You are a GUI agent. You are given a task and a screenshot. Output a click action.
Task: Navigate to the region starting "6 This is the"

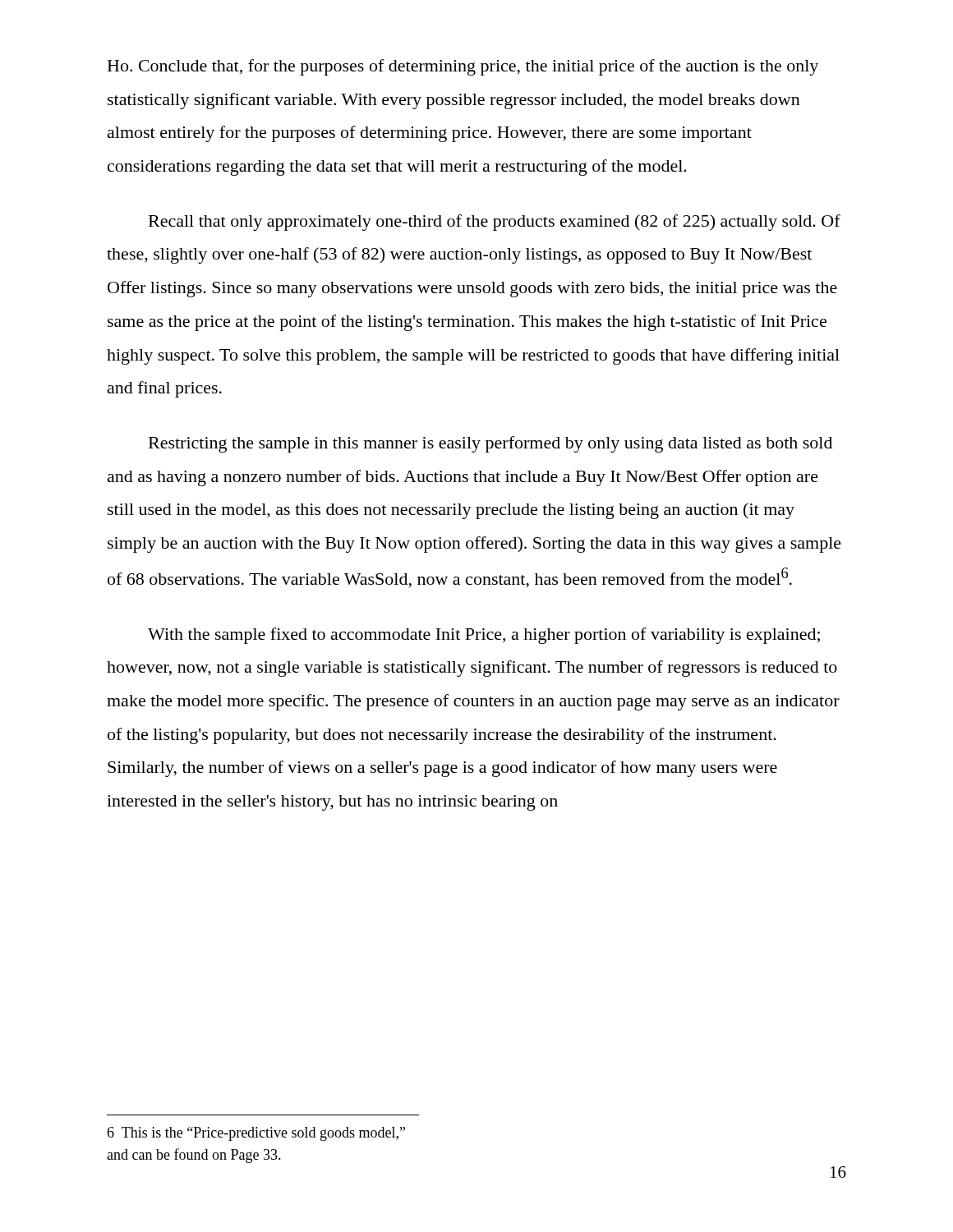[x=256, y=1144]
